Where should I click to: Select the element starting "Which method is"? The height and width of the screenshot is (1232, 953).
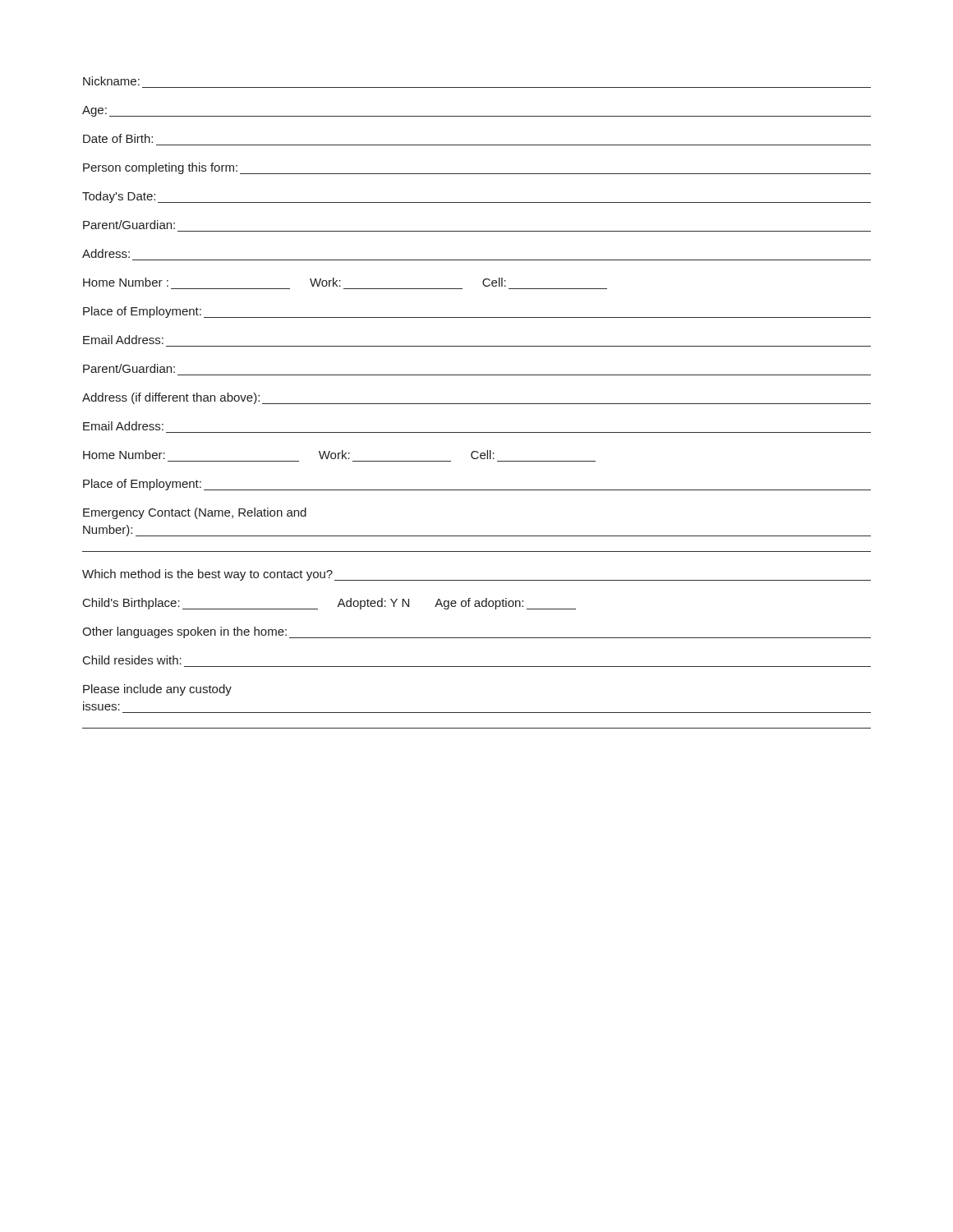coord(476,574)
